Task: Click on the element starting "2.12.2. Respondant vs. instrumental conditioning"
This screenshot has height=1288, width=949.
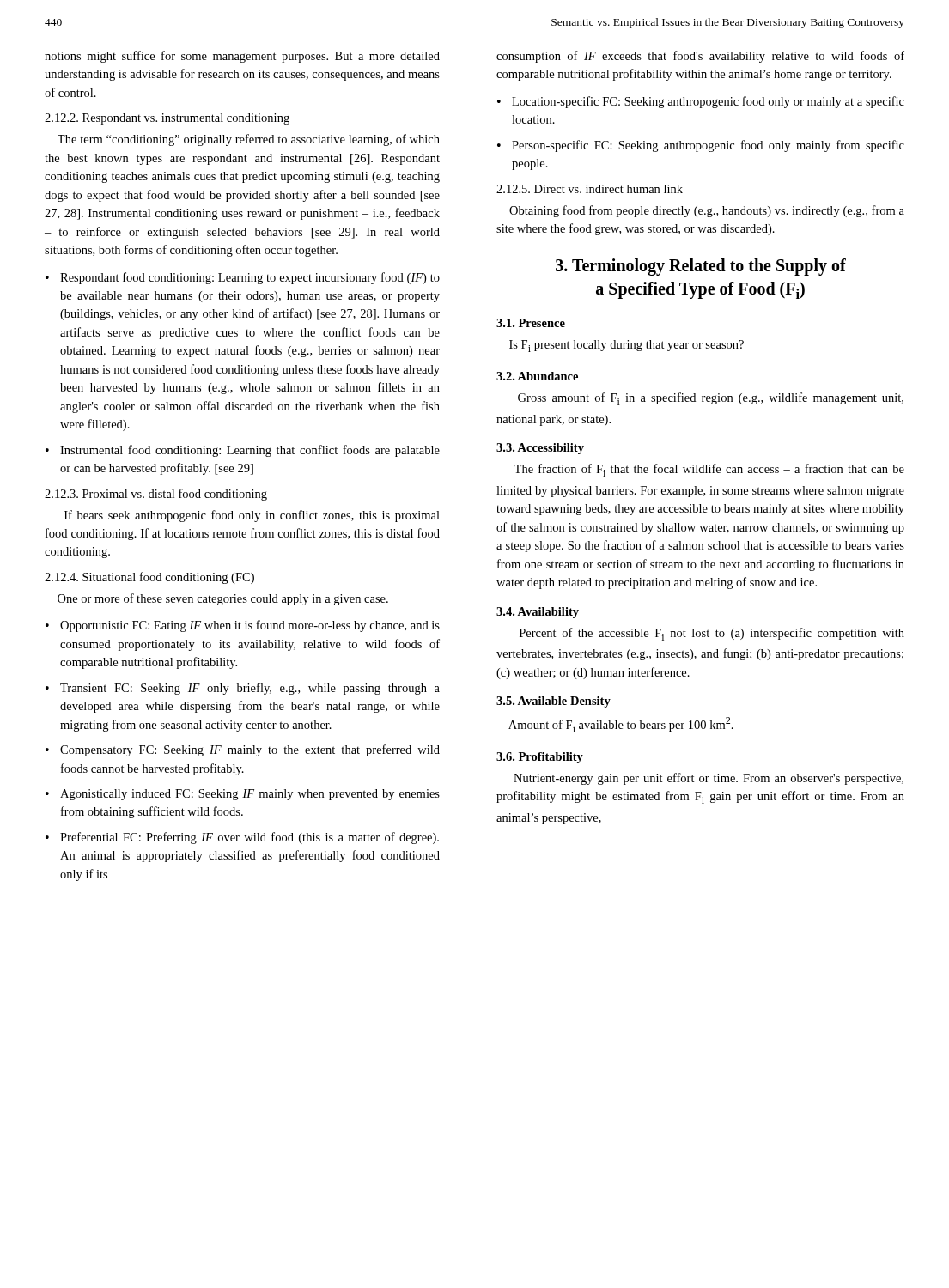Action: point(167,118)
